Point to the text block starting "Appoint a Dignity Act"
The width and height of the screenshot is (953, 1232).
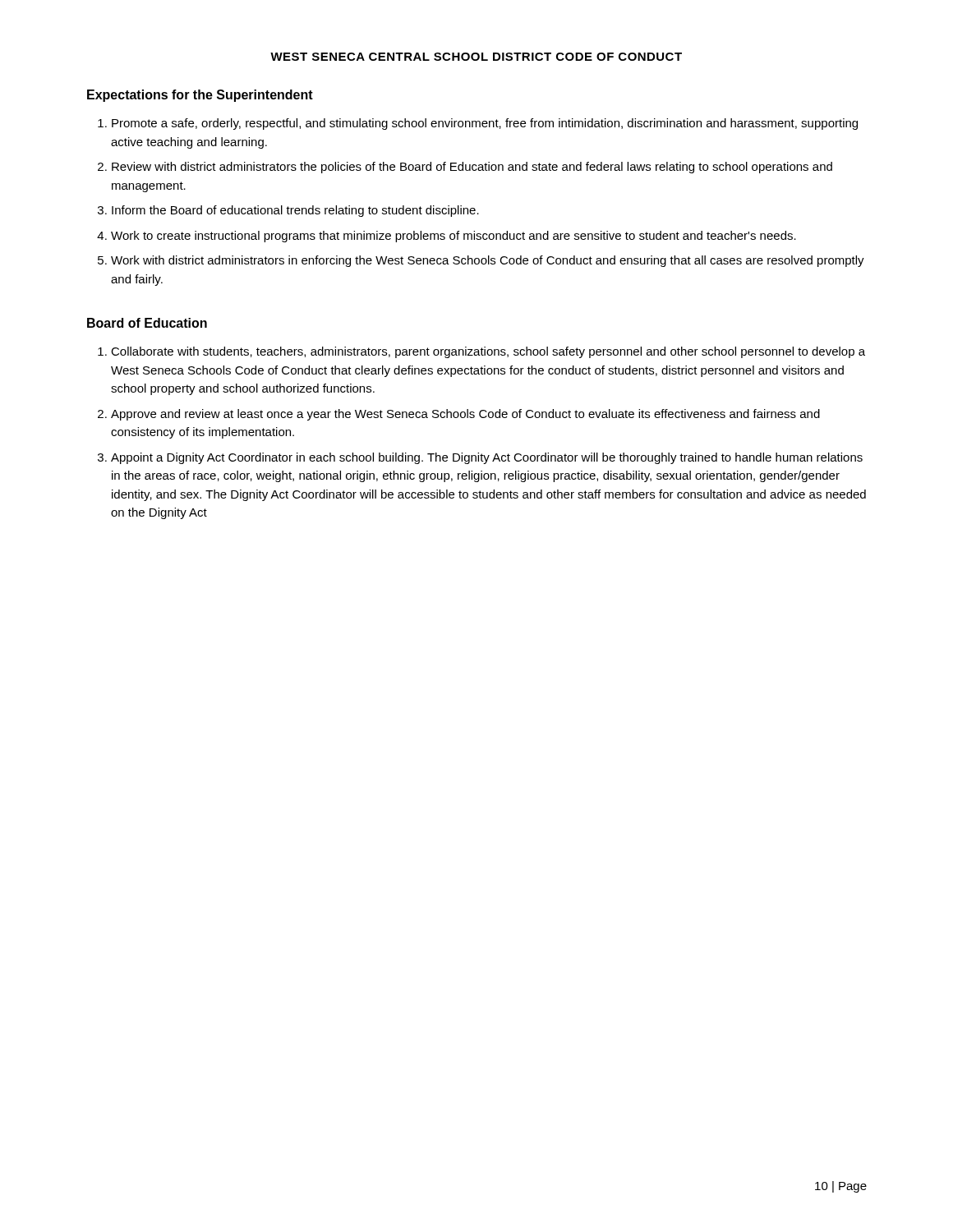pyautogui.click(x=489, y=484)
